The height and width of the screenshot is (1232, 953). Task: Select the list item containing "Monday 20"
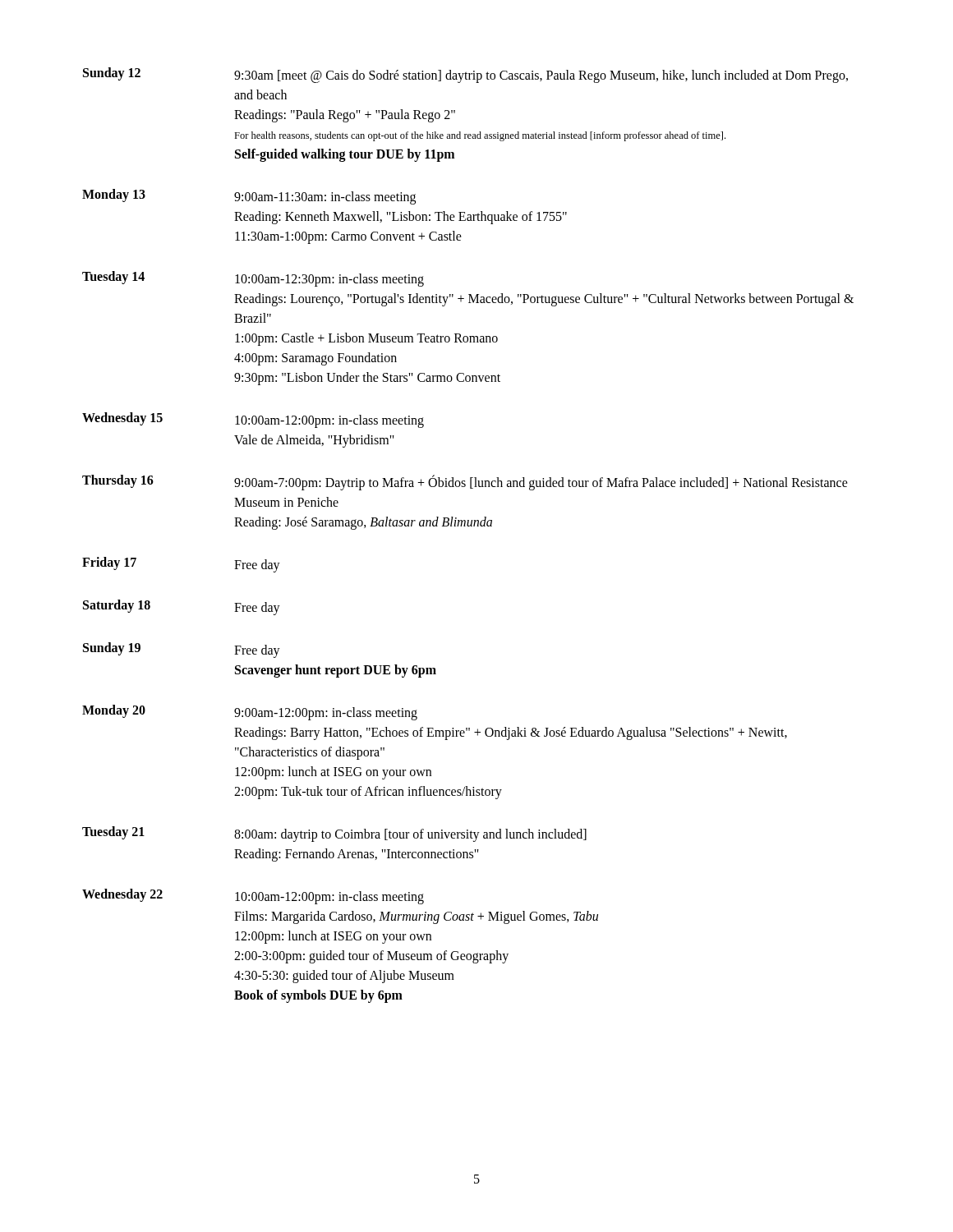[x=114, y=710]
